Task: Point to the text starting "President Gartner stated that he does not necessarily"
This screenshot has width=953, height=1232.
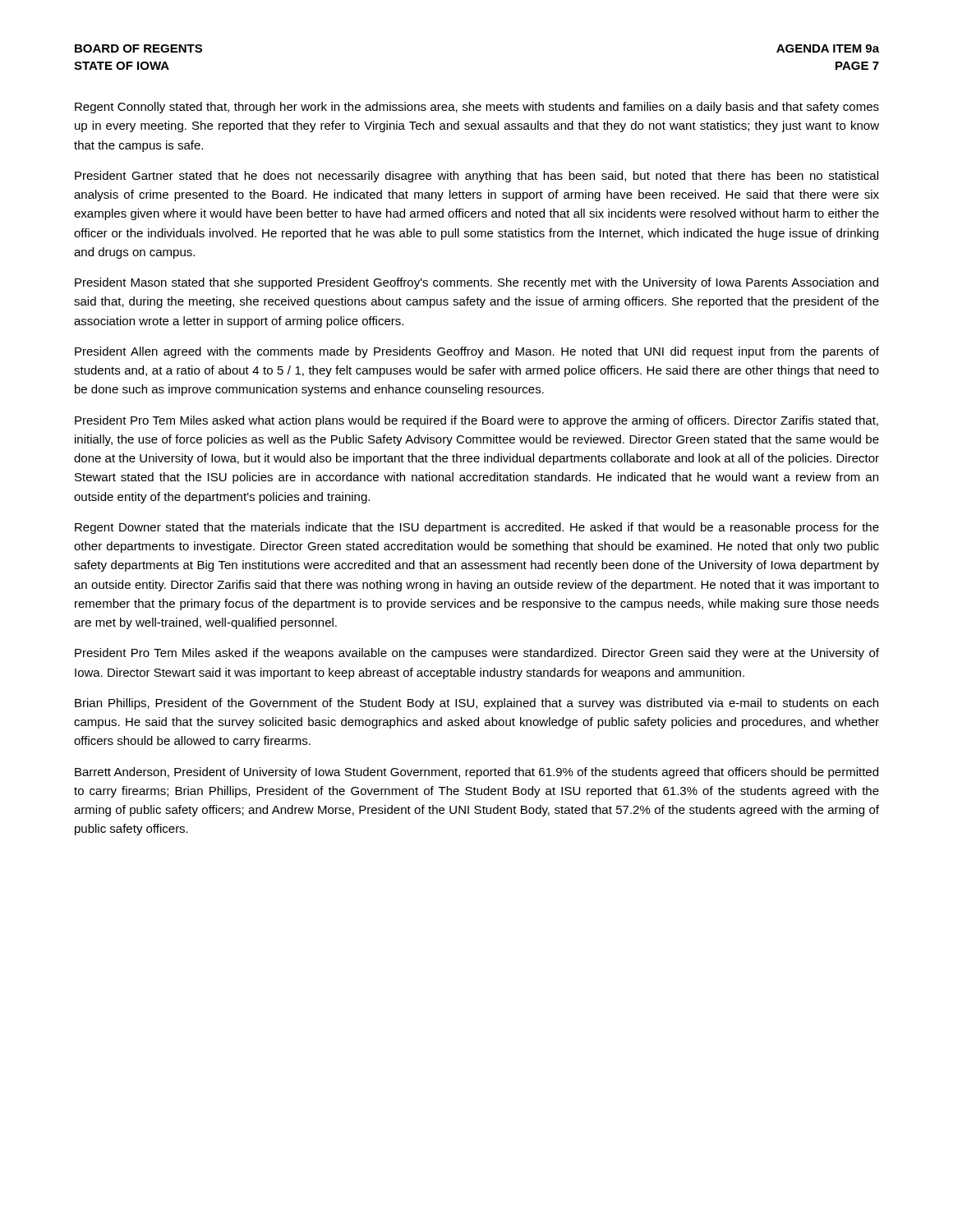Action: coord(476,213)
